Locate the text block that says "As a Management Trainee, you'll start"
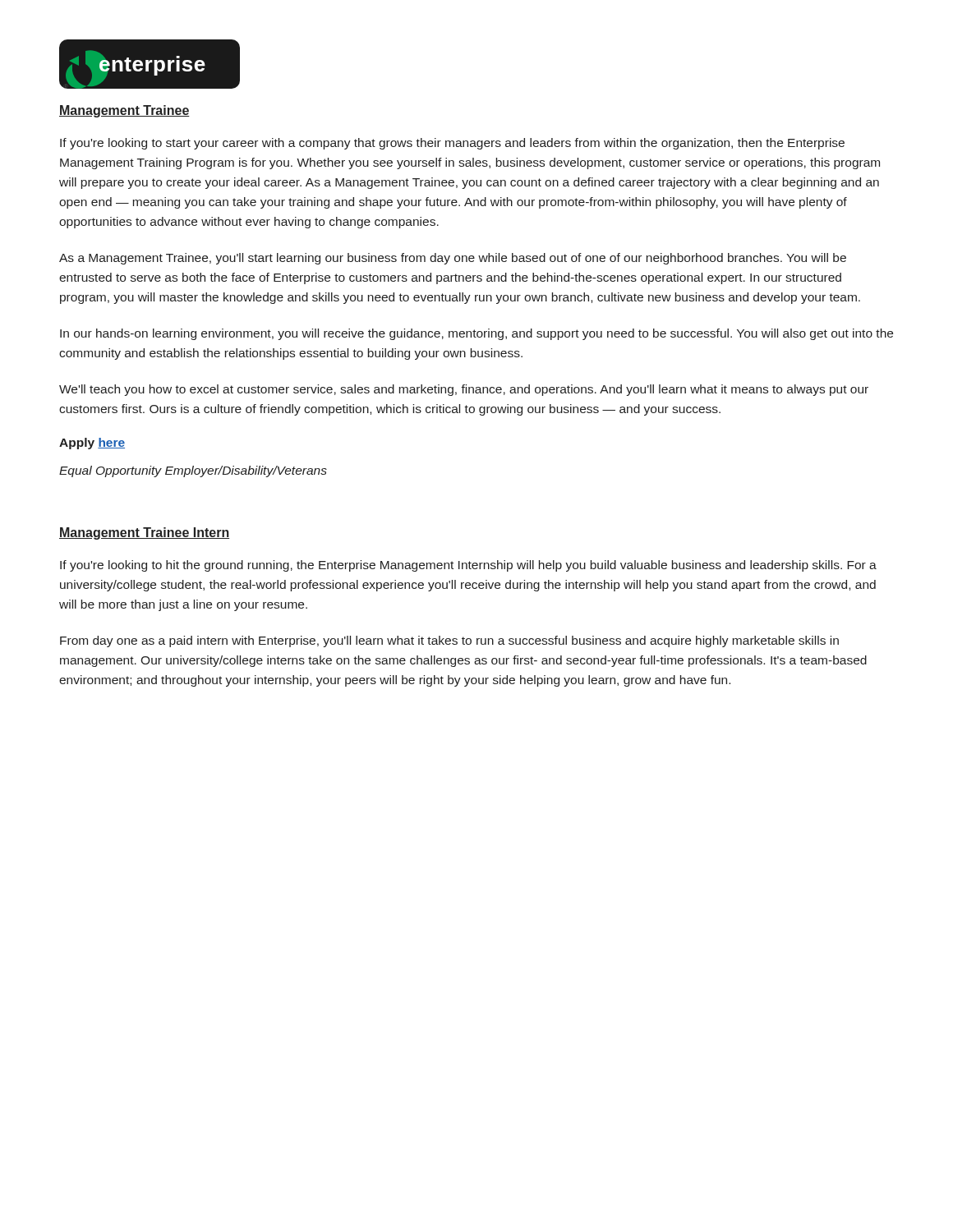 click(460, 277)
